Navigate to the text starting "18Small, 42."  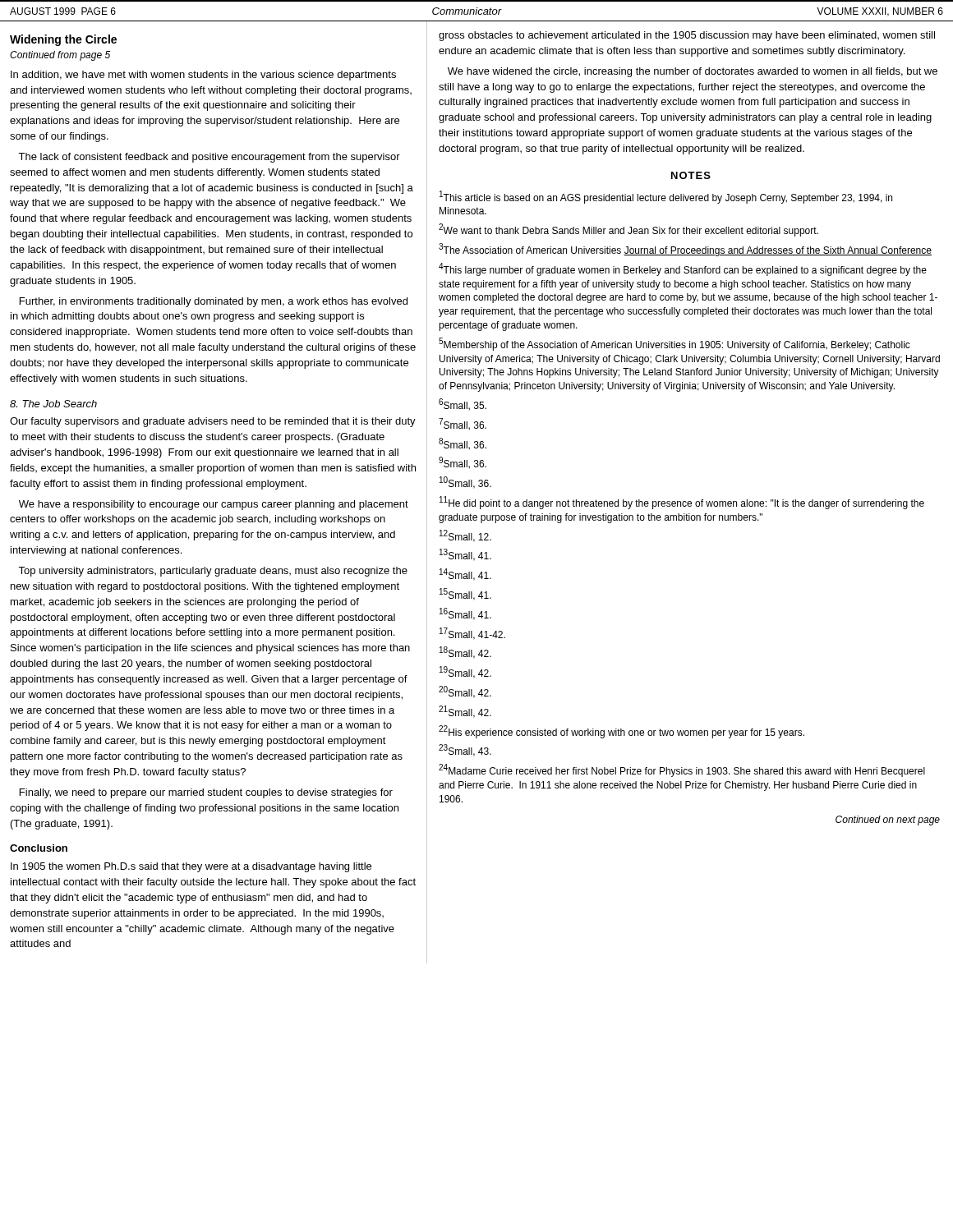[465, 653]
